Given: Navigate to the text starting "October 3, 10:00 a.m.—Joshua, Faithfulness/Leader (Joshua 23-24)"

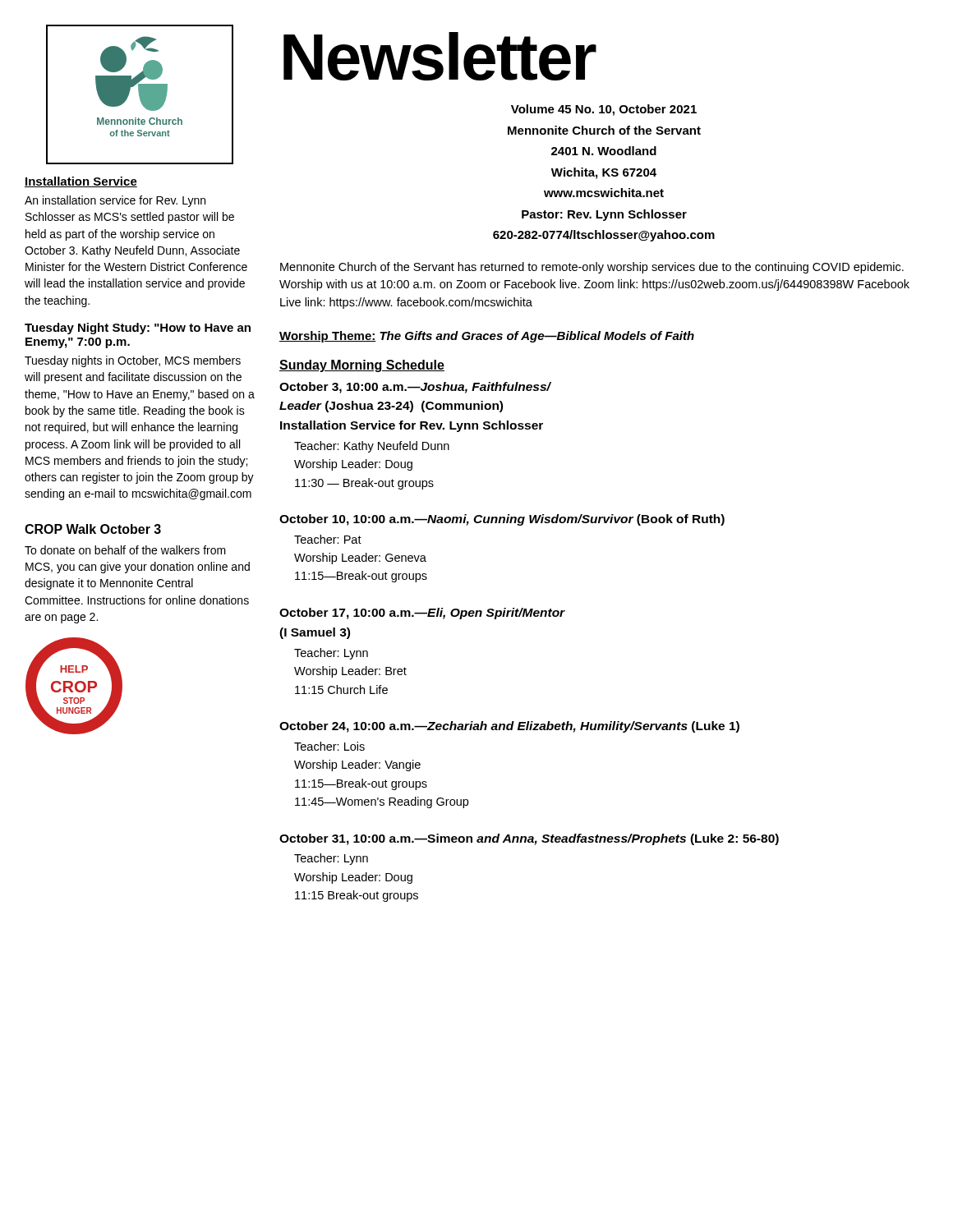Looking at the screenshot, I should coord(415,388).
